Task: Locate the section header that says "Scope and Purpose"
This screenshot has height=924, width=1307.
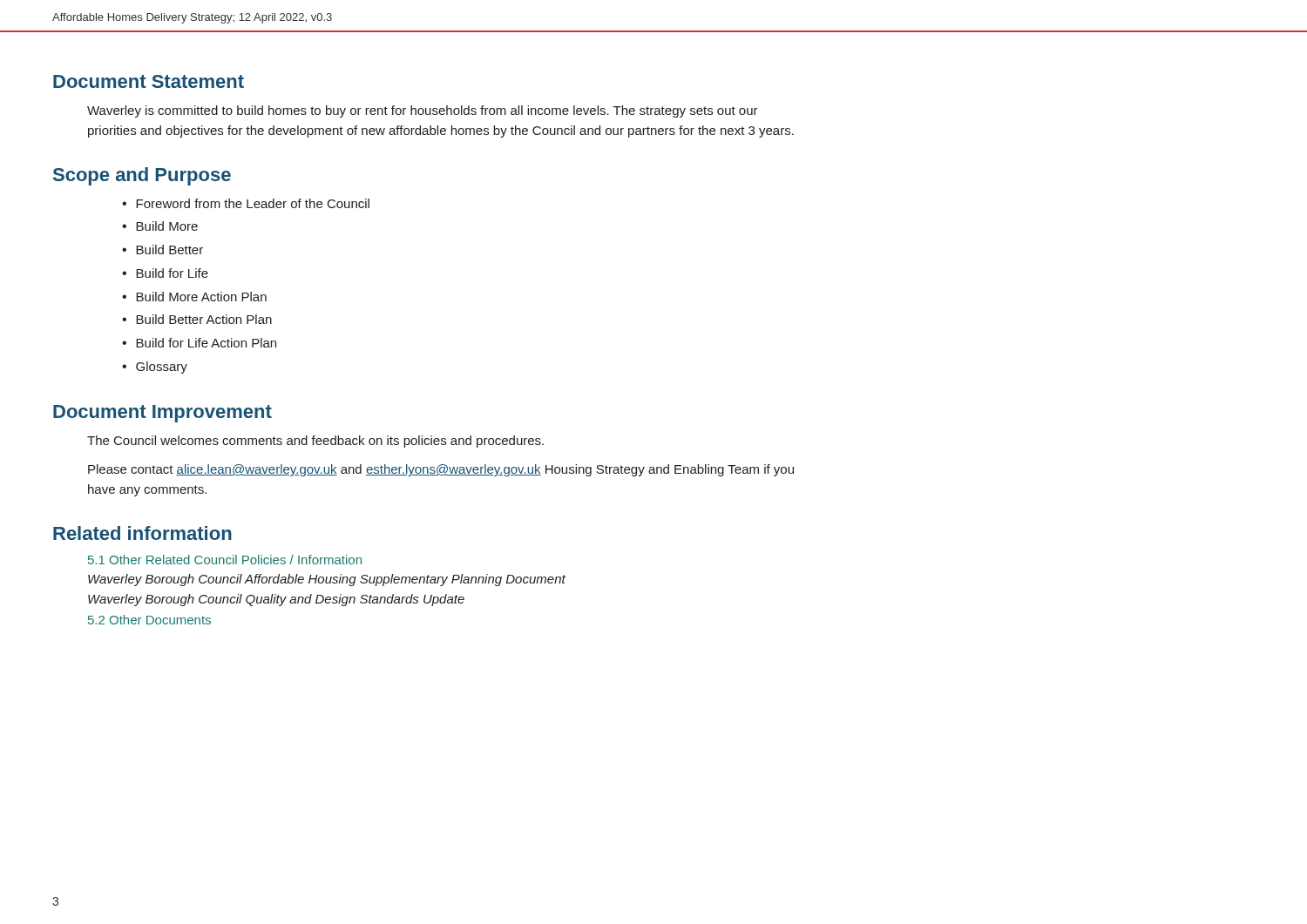Action: click(x=142, y=174)
